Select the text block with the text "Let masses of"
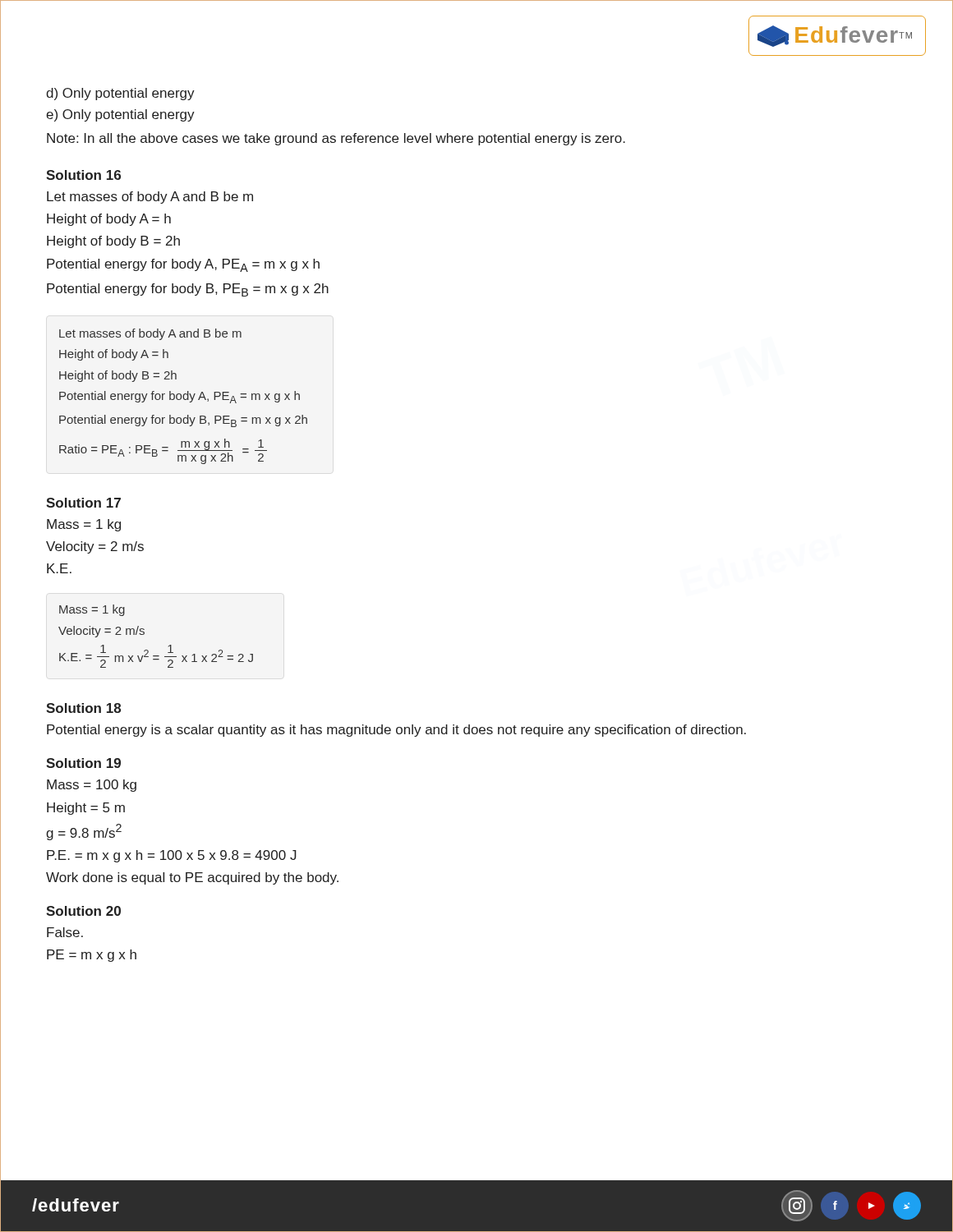Screen dimensions: 1232x953 point(188,244)
